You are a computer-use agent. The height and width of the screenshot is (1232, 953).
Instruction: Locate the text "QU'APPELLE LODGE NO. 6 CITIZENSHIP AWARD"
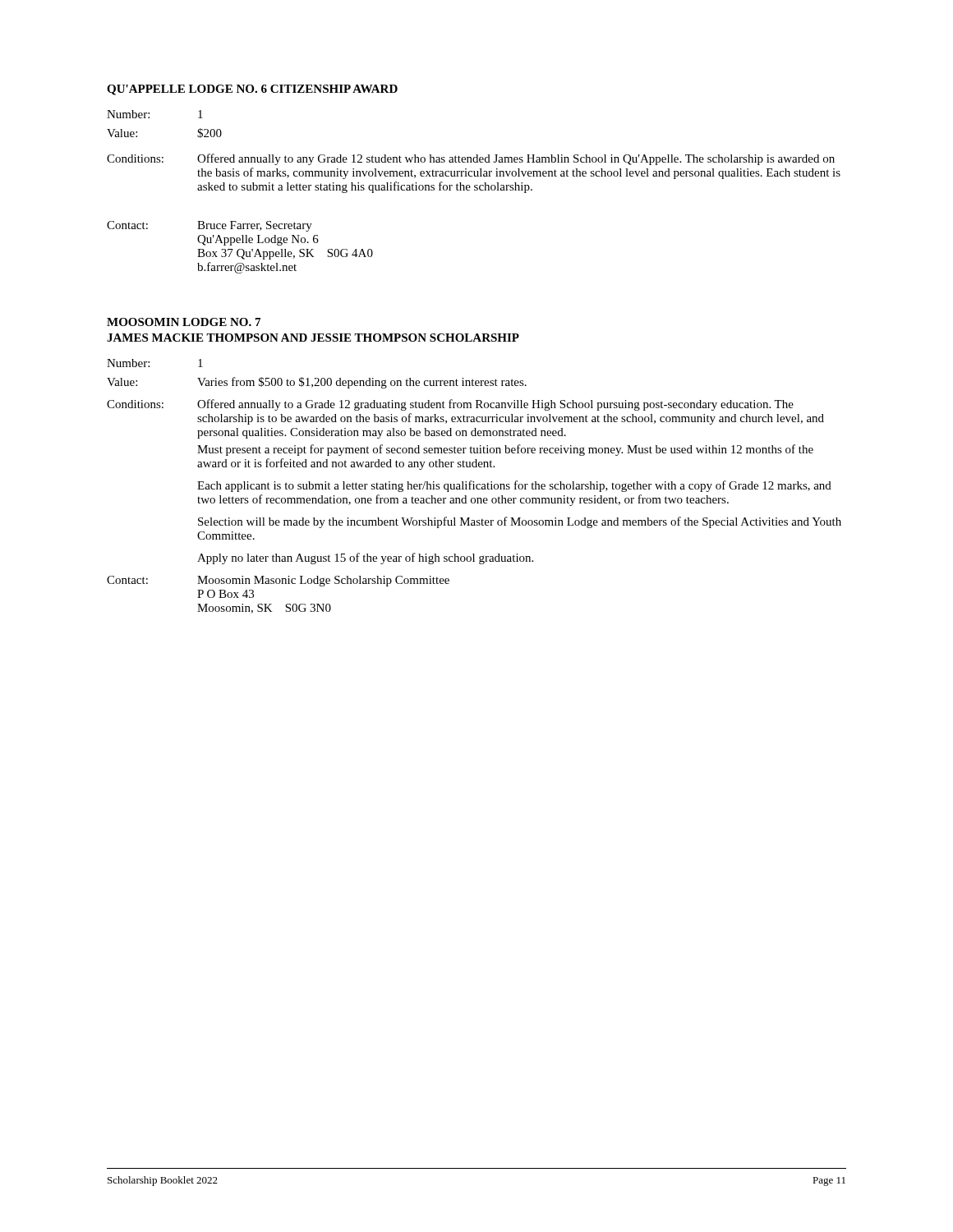pyautogui.click(x=252, y=89)
